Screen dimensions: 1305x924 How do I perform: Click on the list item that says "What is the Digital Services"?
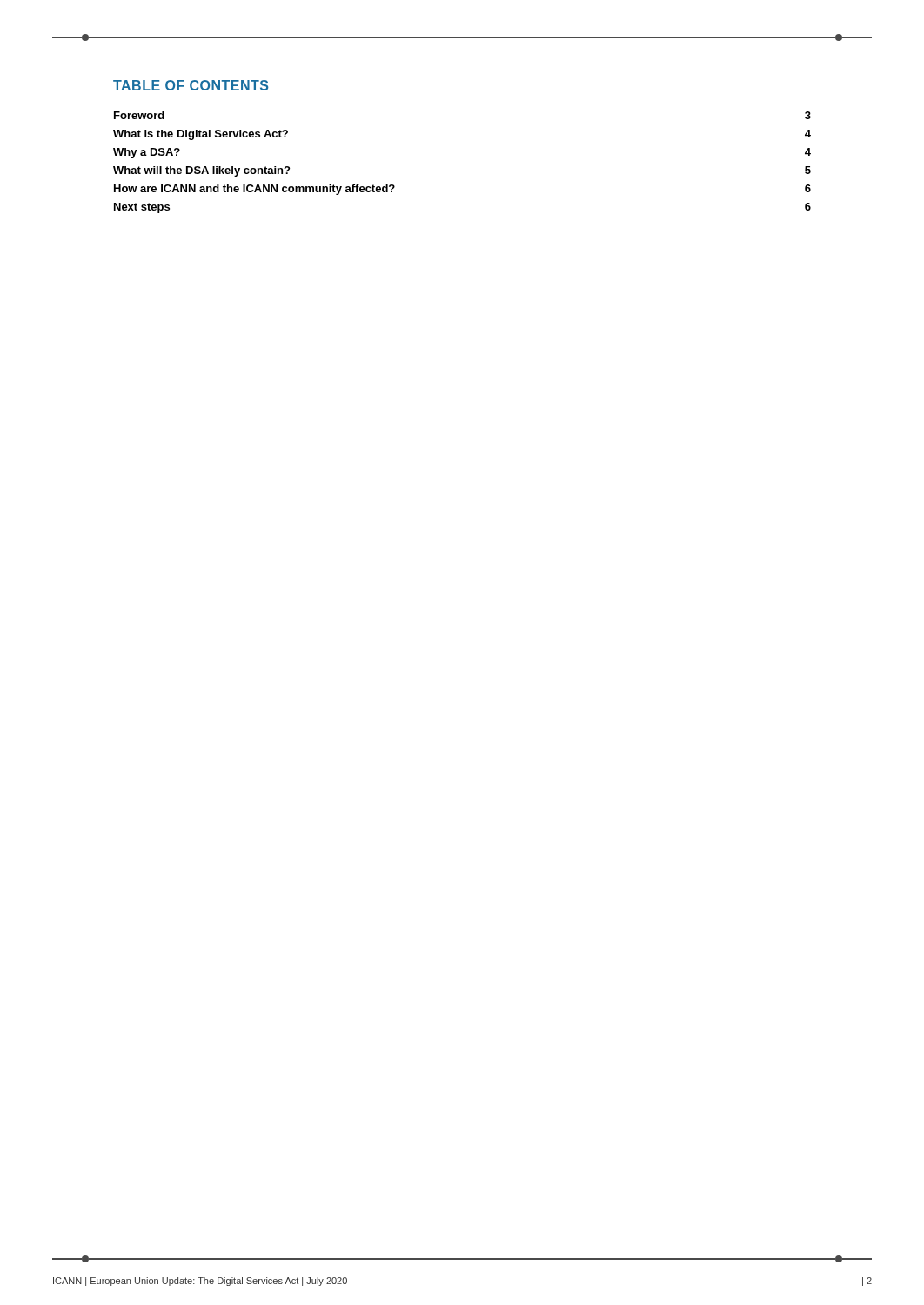coord(202,134)
